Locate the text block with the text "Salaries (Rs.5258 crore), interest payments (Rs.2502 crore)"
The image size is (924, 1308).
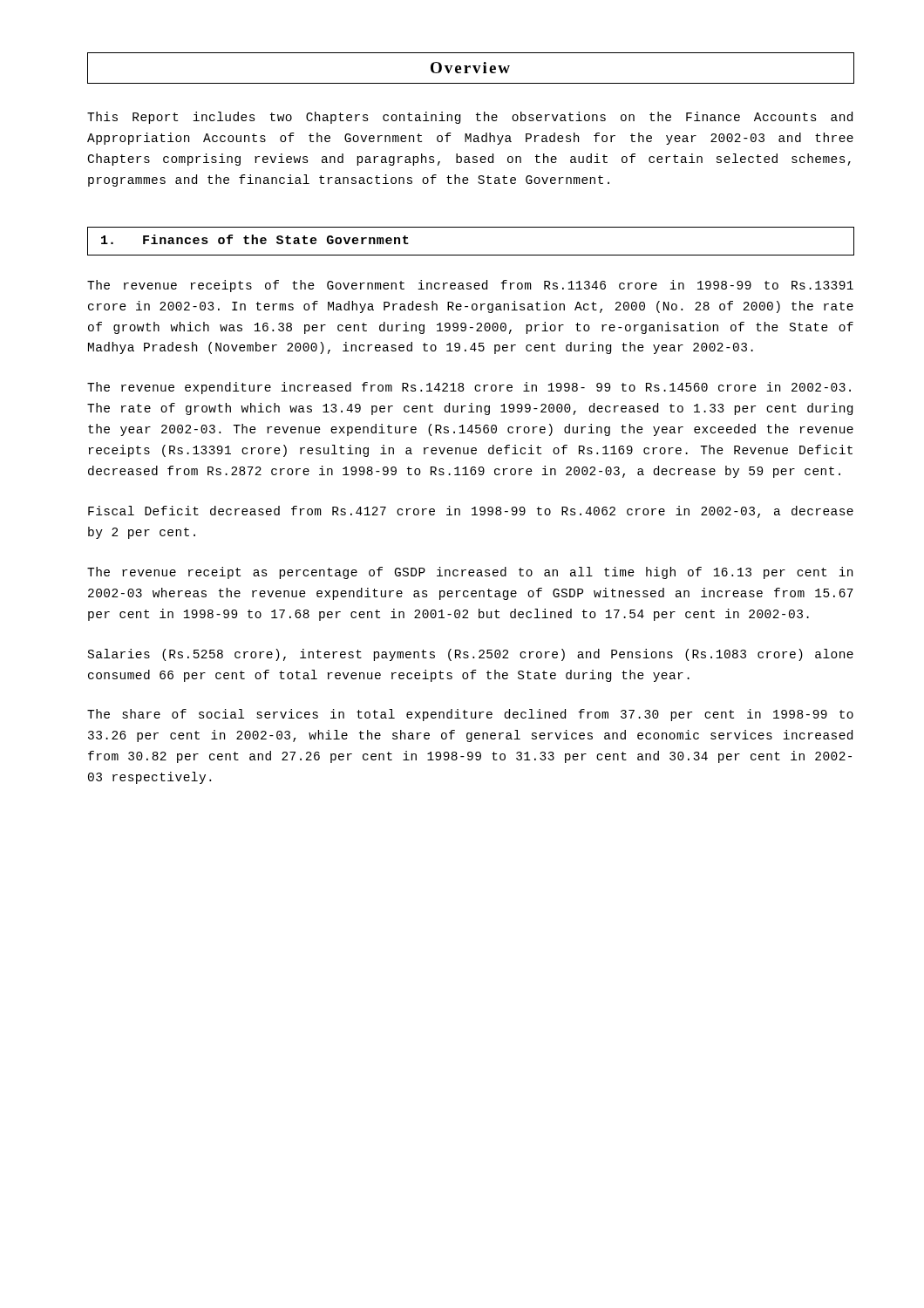click(x=471, y=665)
